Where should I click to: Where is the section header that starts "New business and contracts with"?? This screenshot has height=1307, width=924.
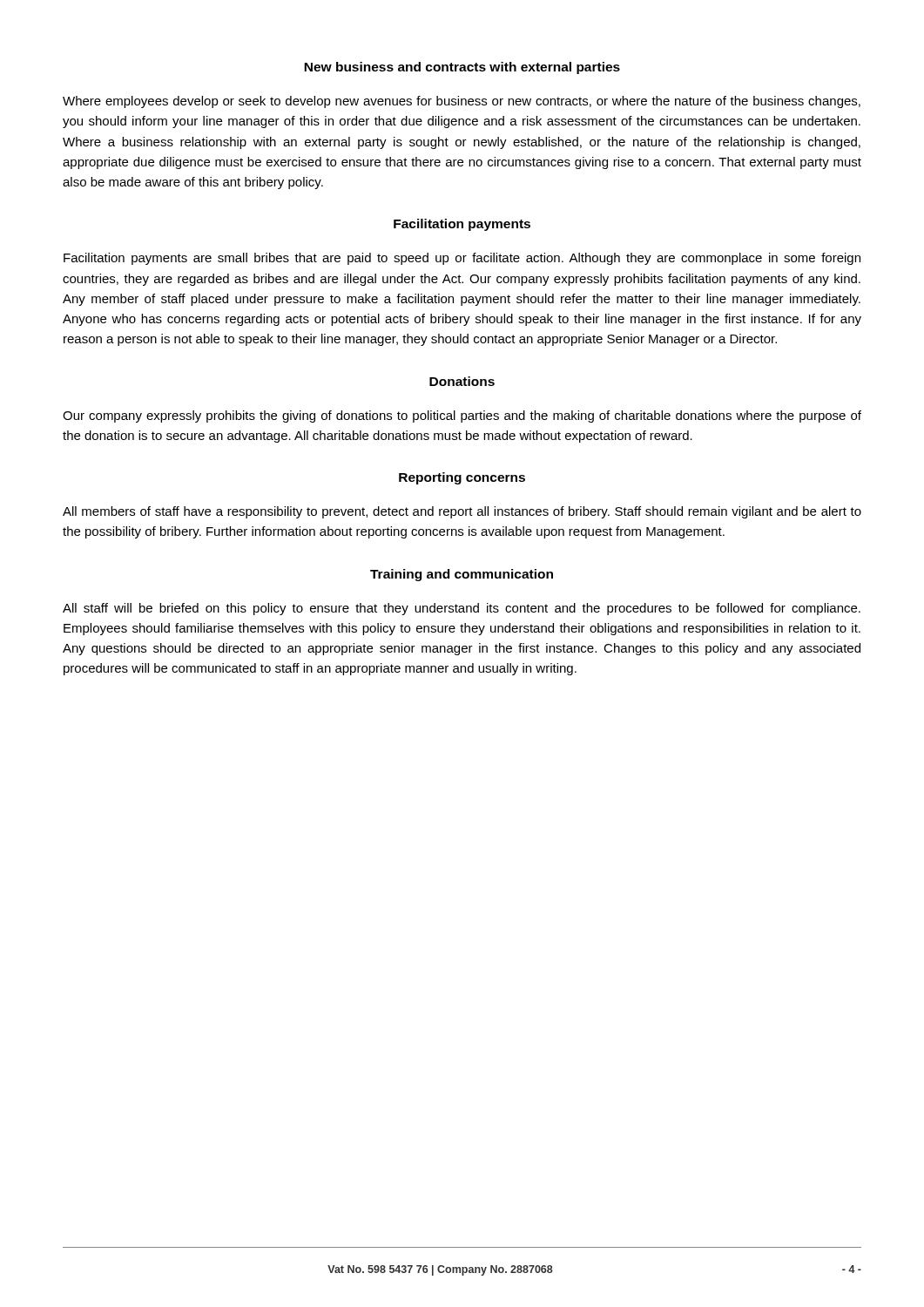(462, 67)
